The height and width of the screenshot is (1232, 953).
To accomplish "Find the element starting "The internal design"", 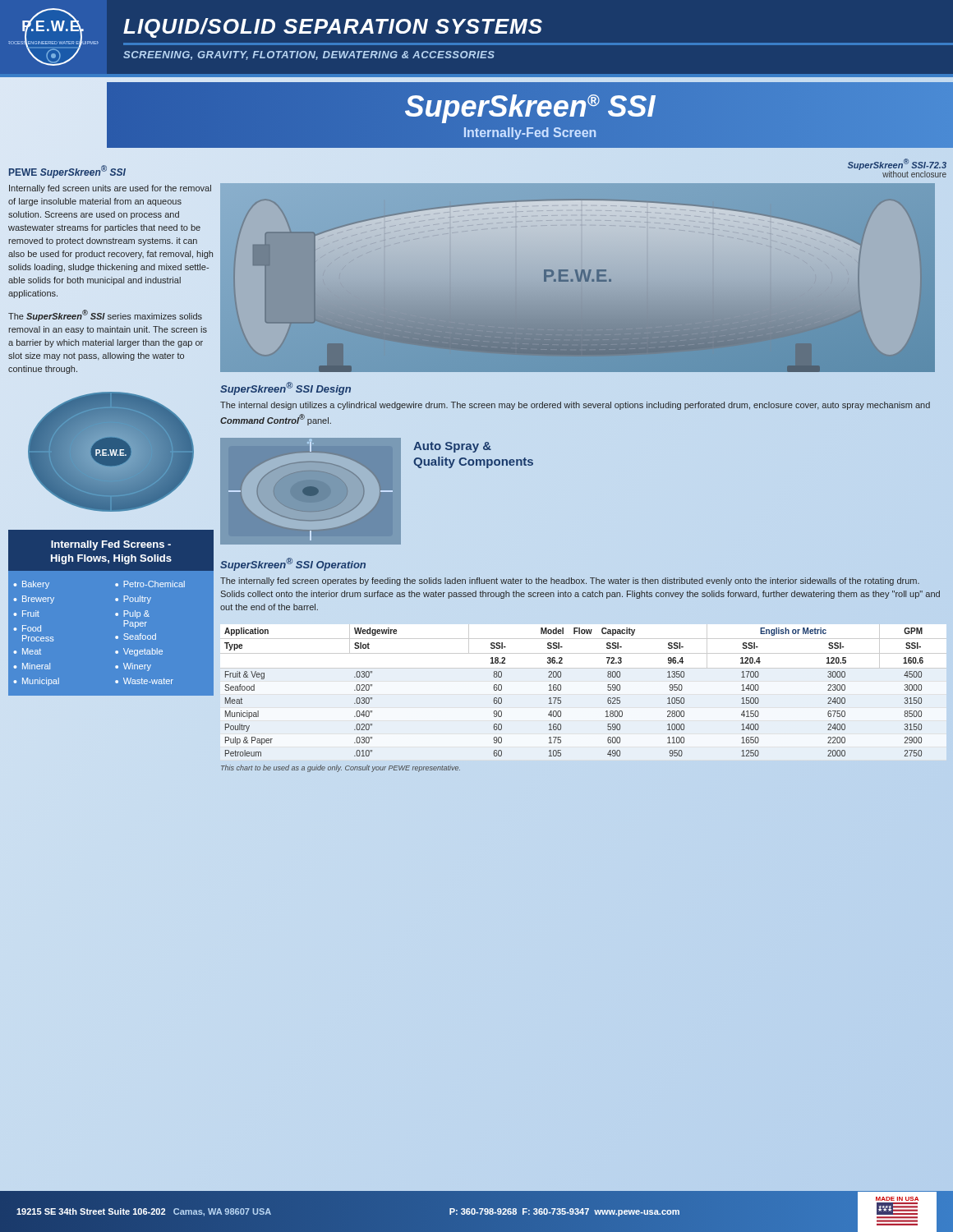I will tap(575, 413).
